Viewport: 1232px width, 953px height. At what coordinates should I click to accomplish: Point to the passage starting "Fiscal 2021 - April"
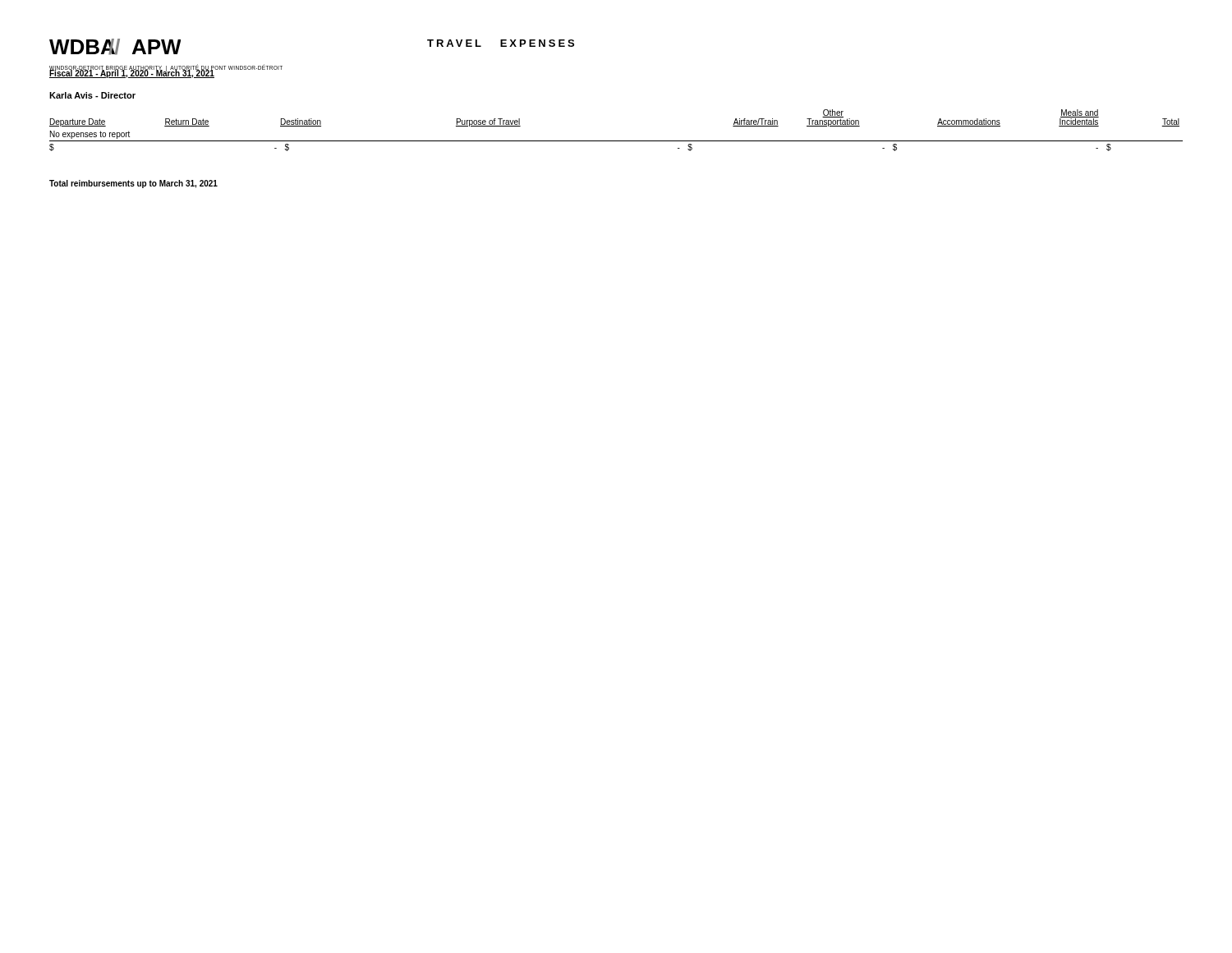pyautogui.click(x=132, y=74)
